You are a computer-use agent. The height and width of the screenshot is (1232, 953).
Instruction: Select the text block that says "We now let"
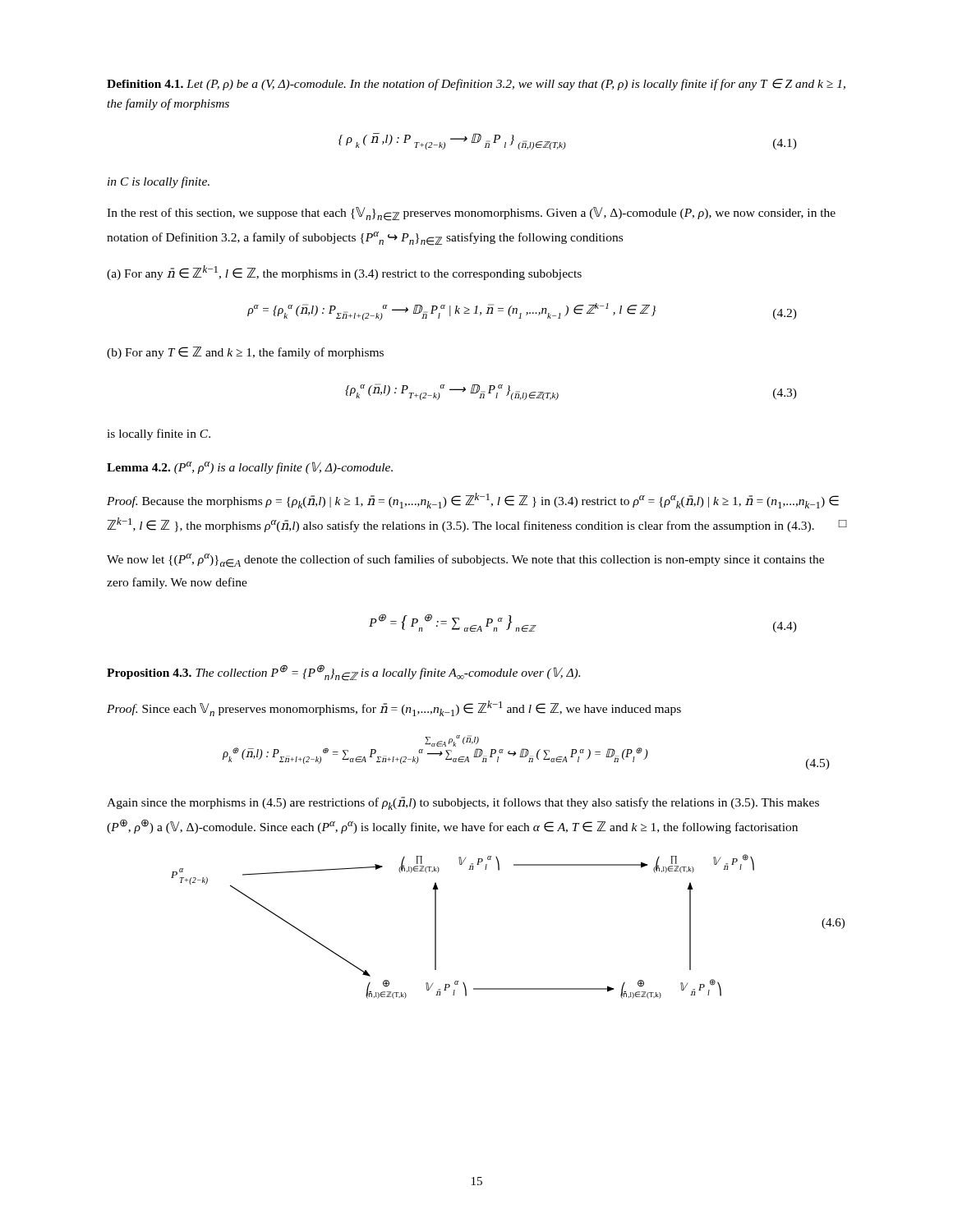pos(466,569)
